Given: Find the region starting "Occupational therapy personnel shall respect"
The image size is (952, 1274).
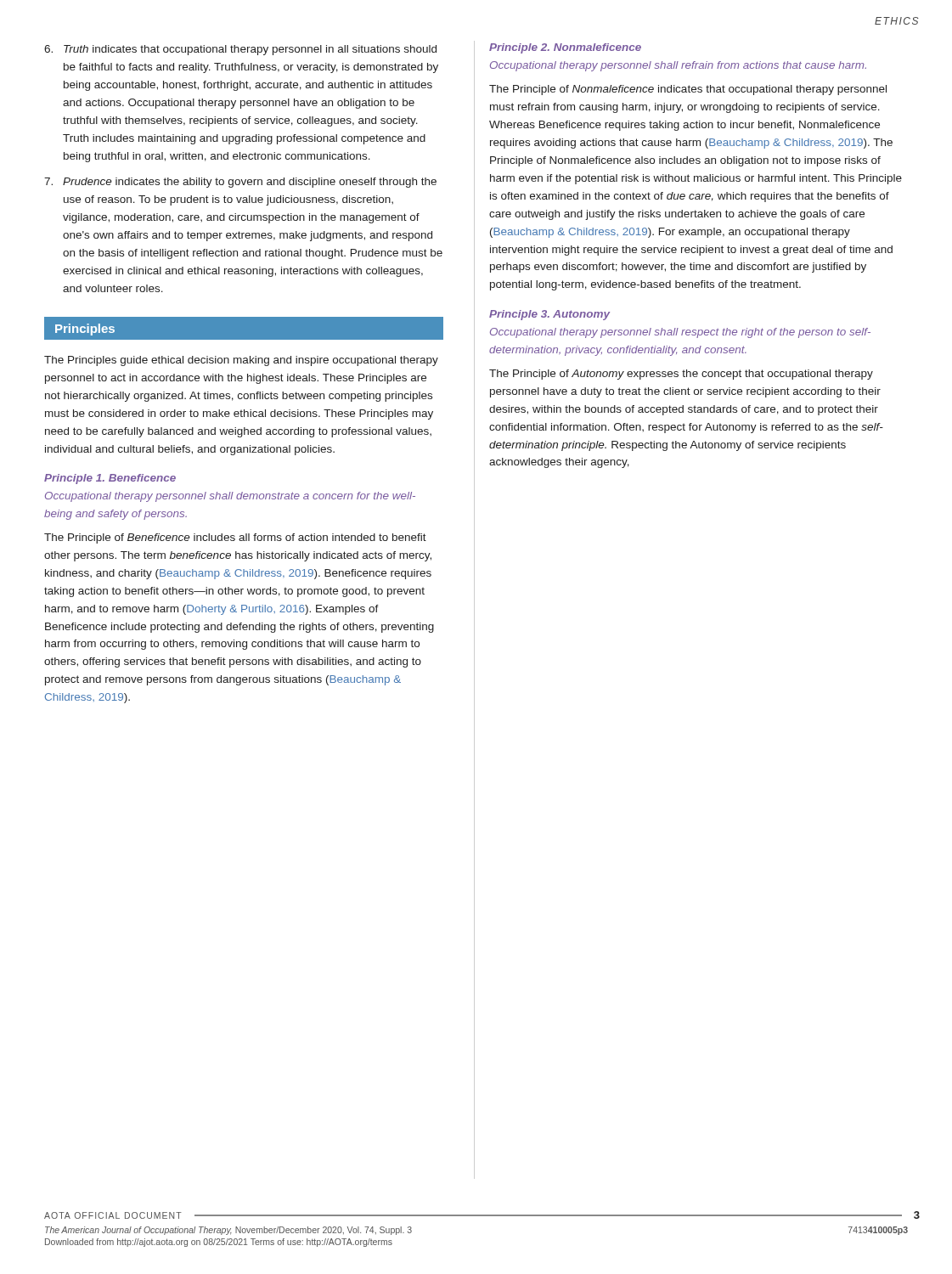Looking at the screenshot, I should coord(680,340).
